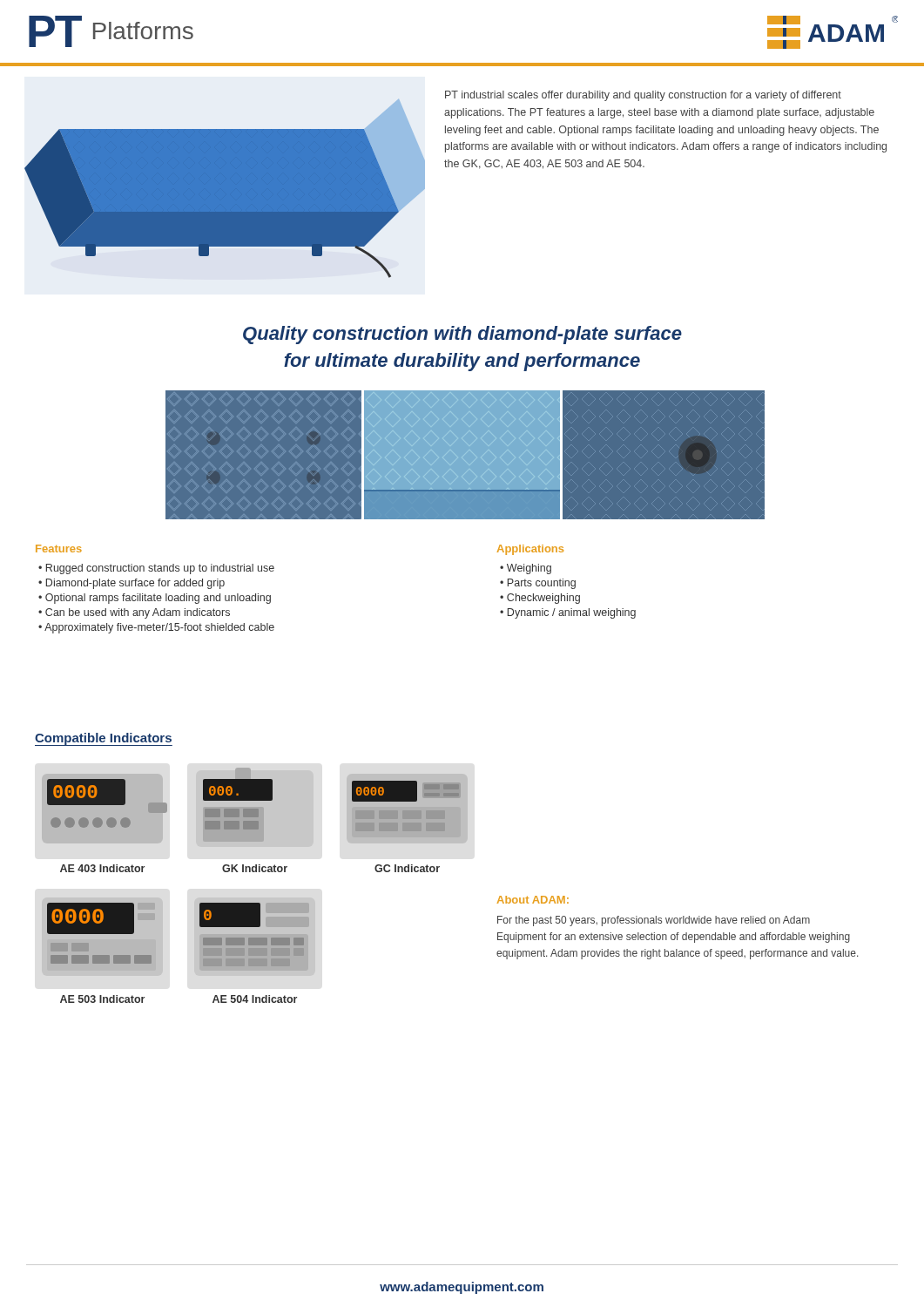Viewport: 924px width, 1307px height.
Task: Select the list item containing "• Can be used with any"
Action: (x=134, y=613)
